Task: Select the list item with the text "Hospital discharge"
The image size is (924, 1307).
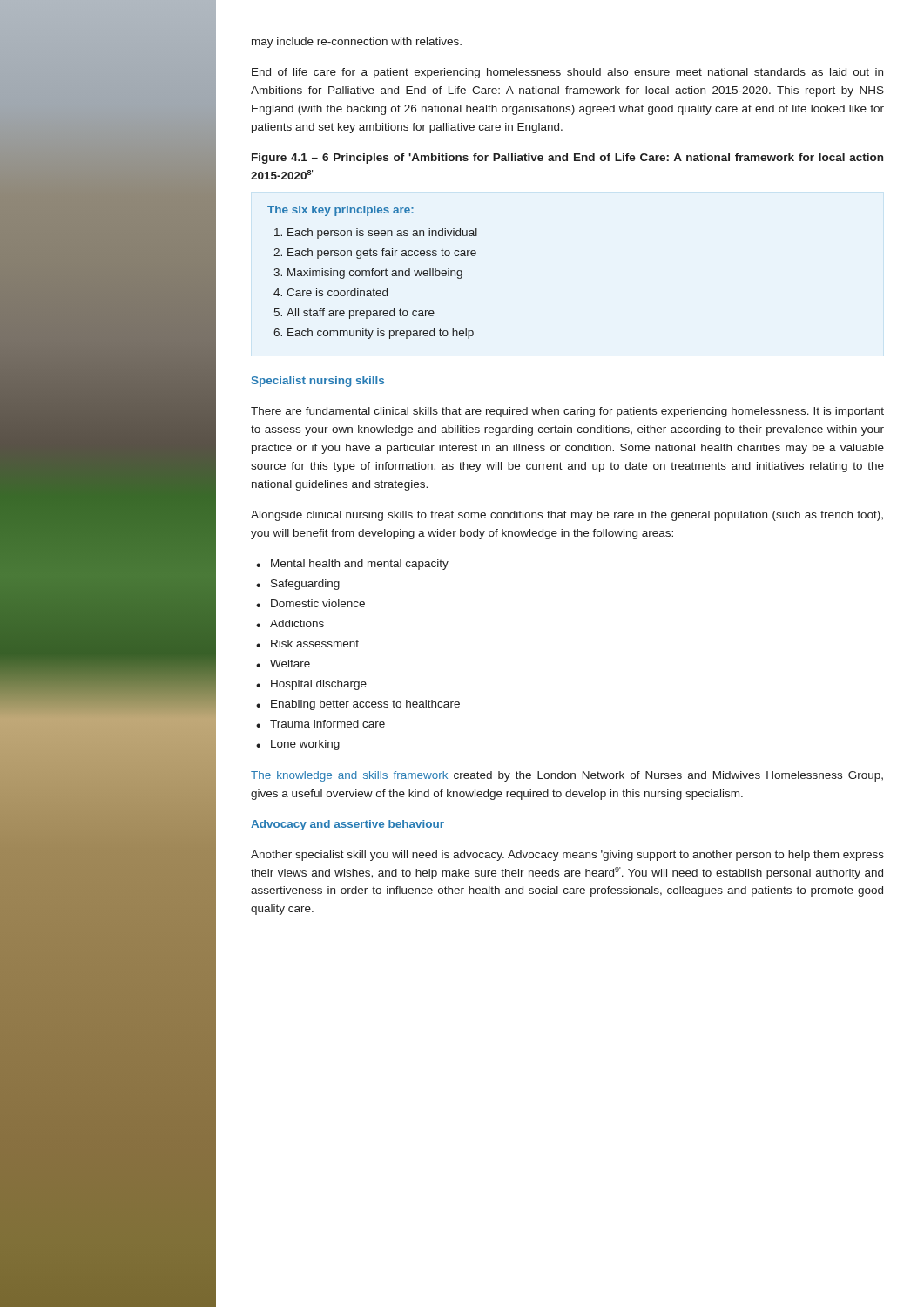Action: tap(318, 684)
